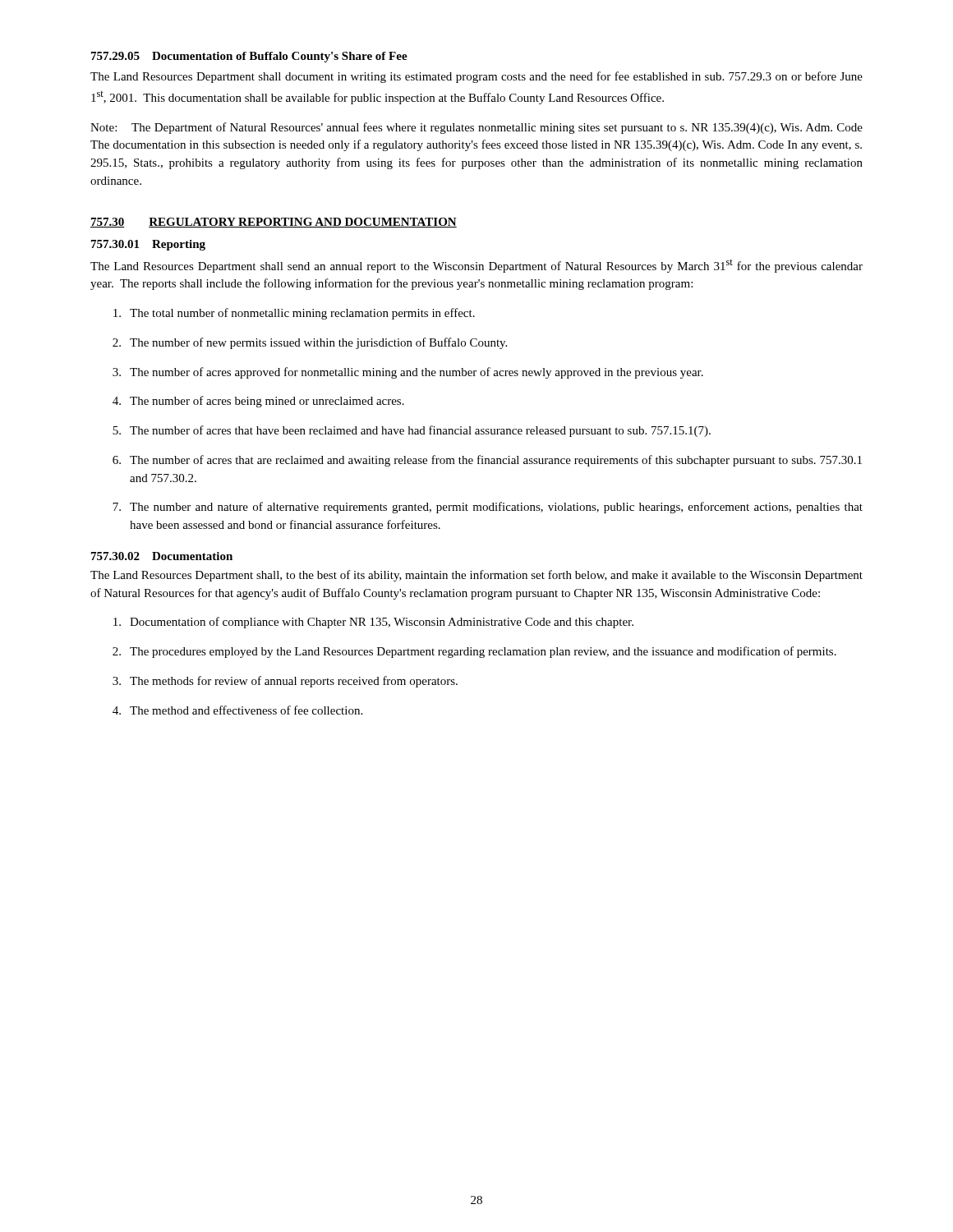Point to the block beginning "The Land Resources Department shall send"
Screen dimensions: 1232x953
pos(476,274)
